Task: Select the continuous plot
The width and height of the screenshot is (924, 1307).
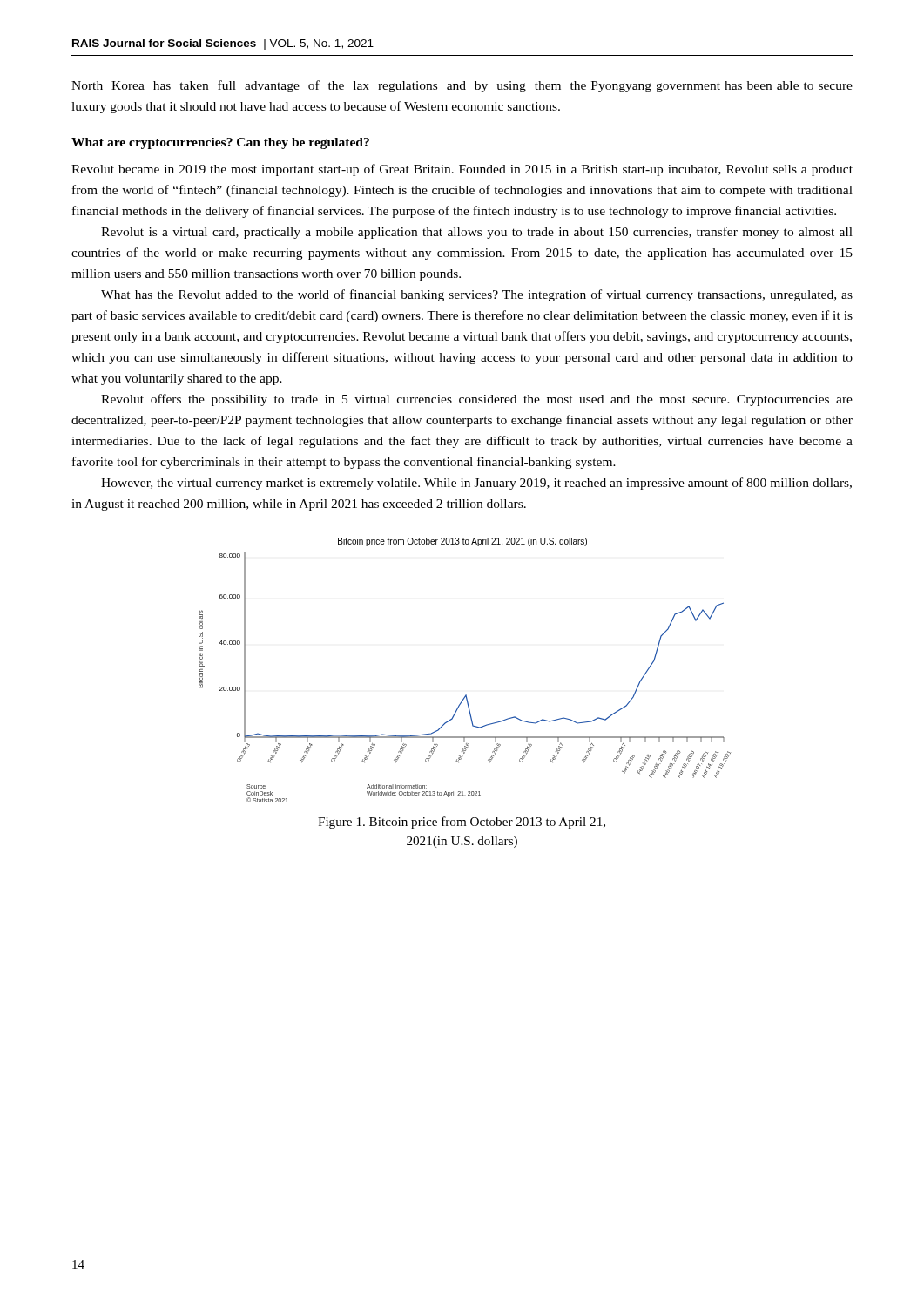Action: tap(462, 668)
